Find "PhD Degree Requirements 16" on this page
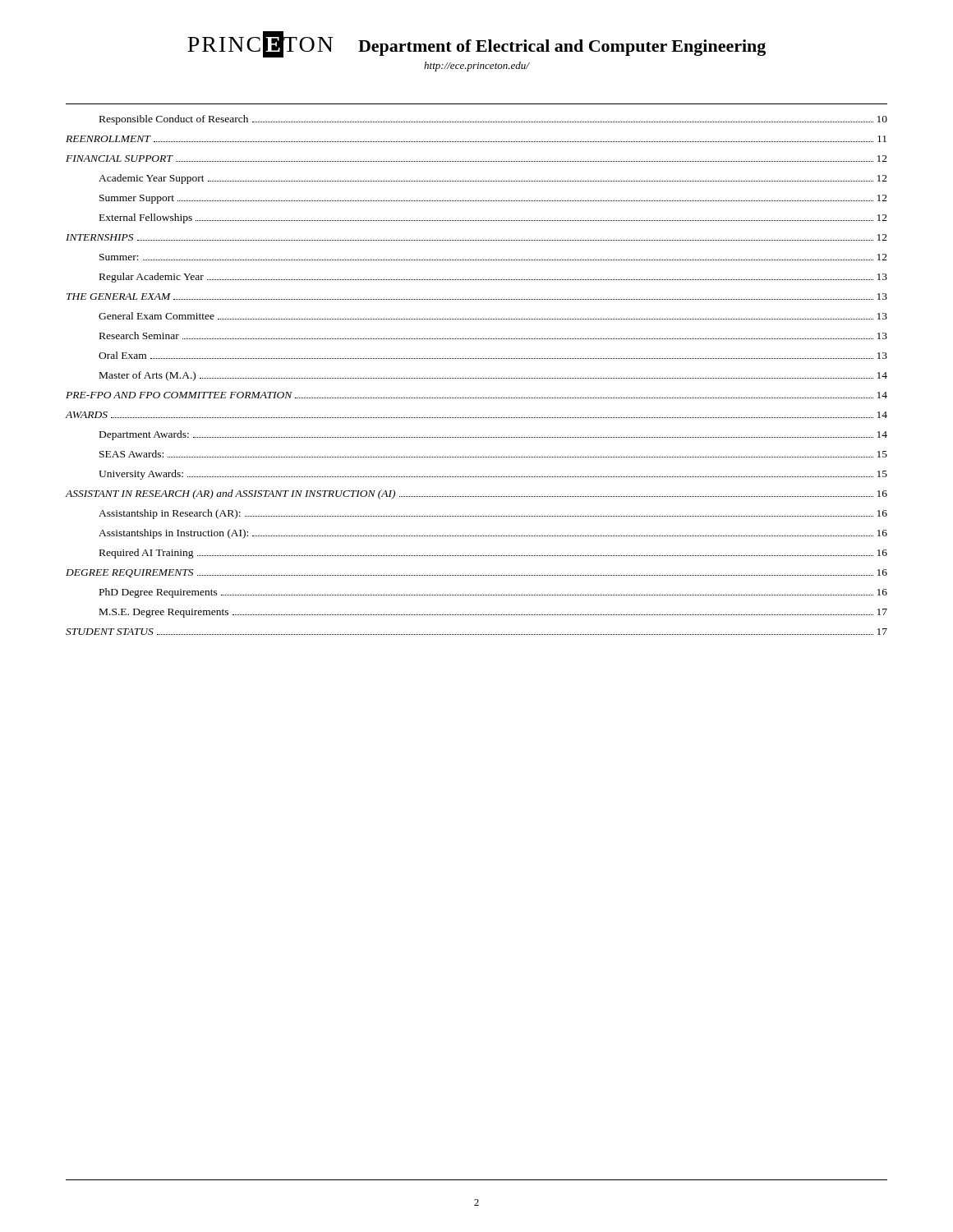The image size is (953, 1232). tap(493, 592)
